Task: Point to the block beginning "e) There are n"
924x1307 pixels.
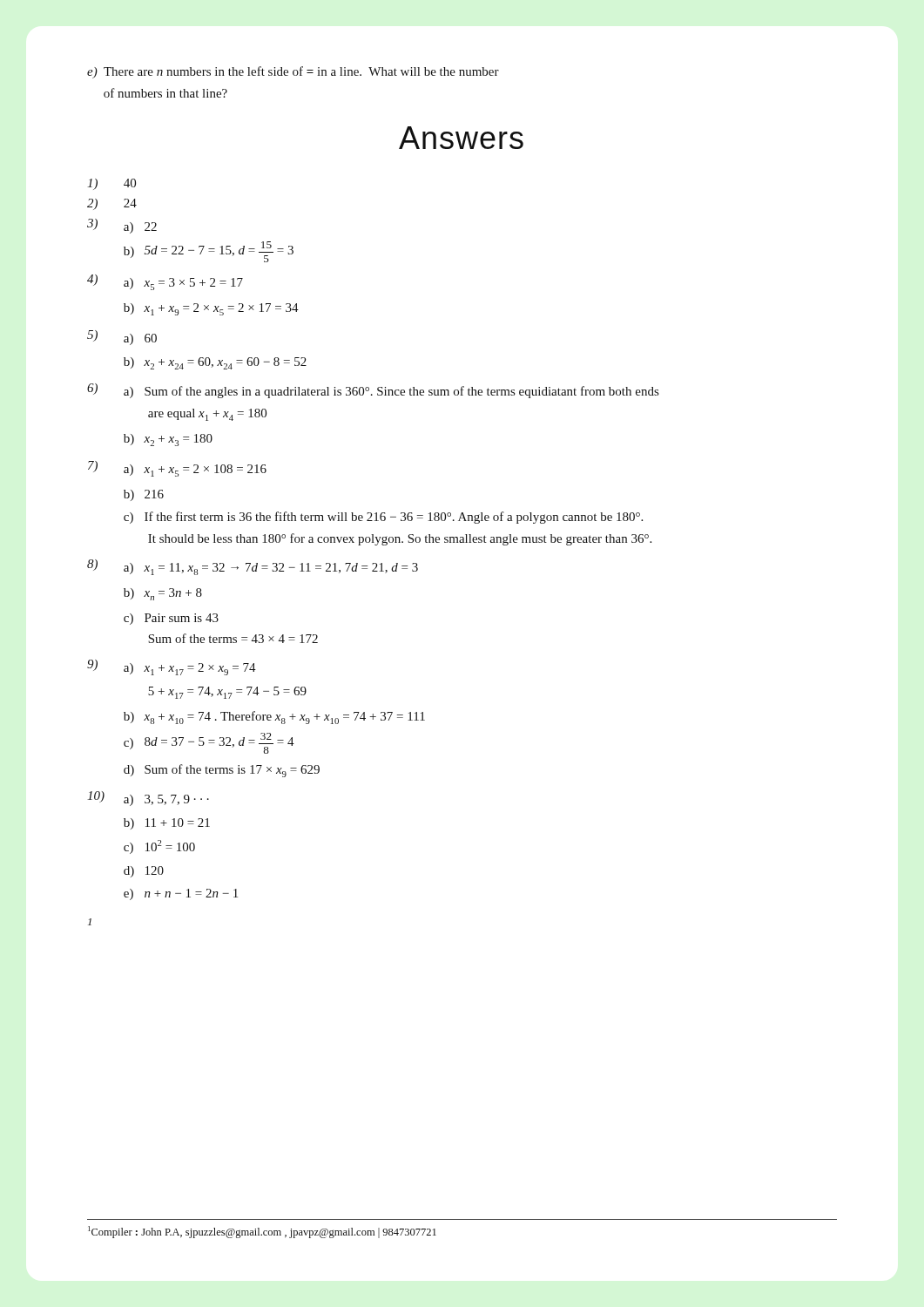Action: coord(293,82)
